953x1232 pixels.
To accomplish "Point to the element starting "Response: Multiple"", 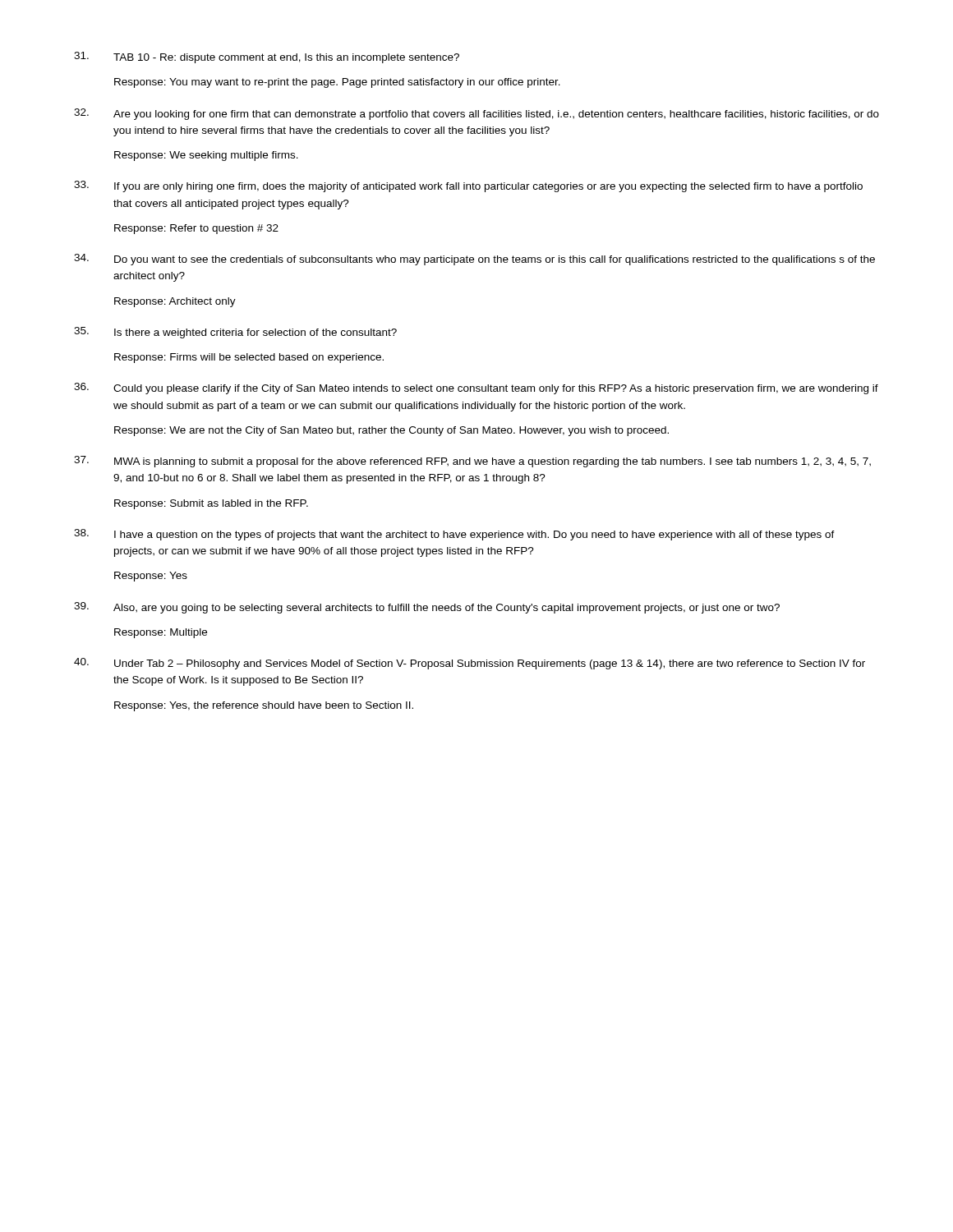I will point(161,633).
